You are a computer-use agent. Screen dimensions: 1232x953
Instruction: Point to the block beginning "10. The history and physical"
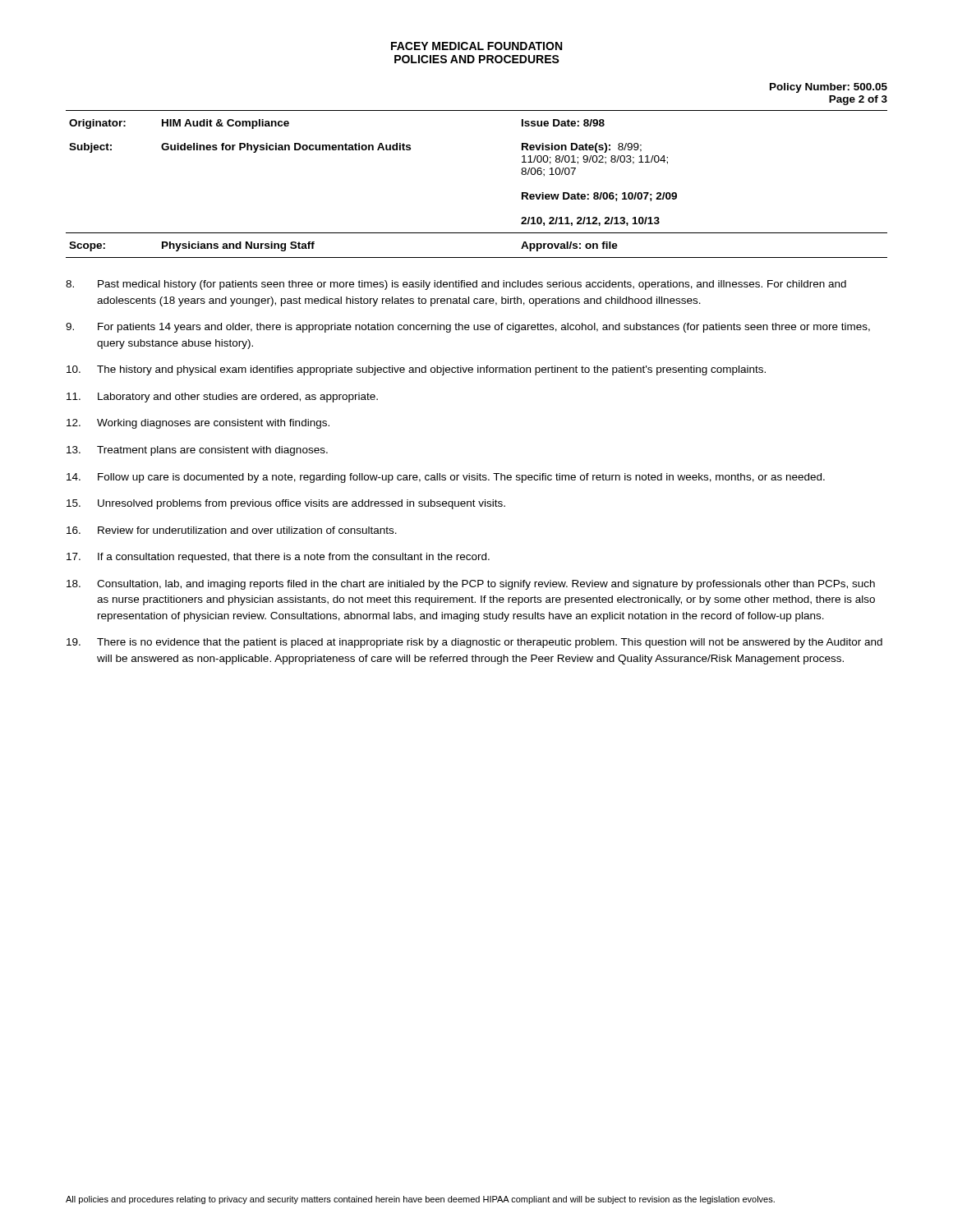[x=476, y=370]
